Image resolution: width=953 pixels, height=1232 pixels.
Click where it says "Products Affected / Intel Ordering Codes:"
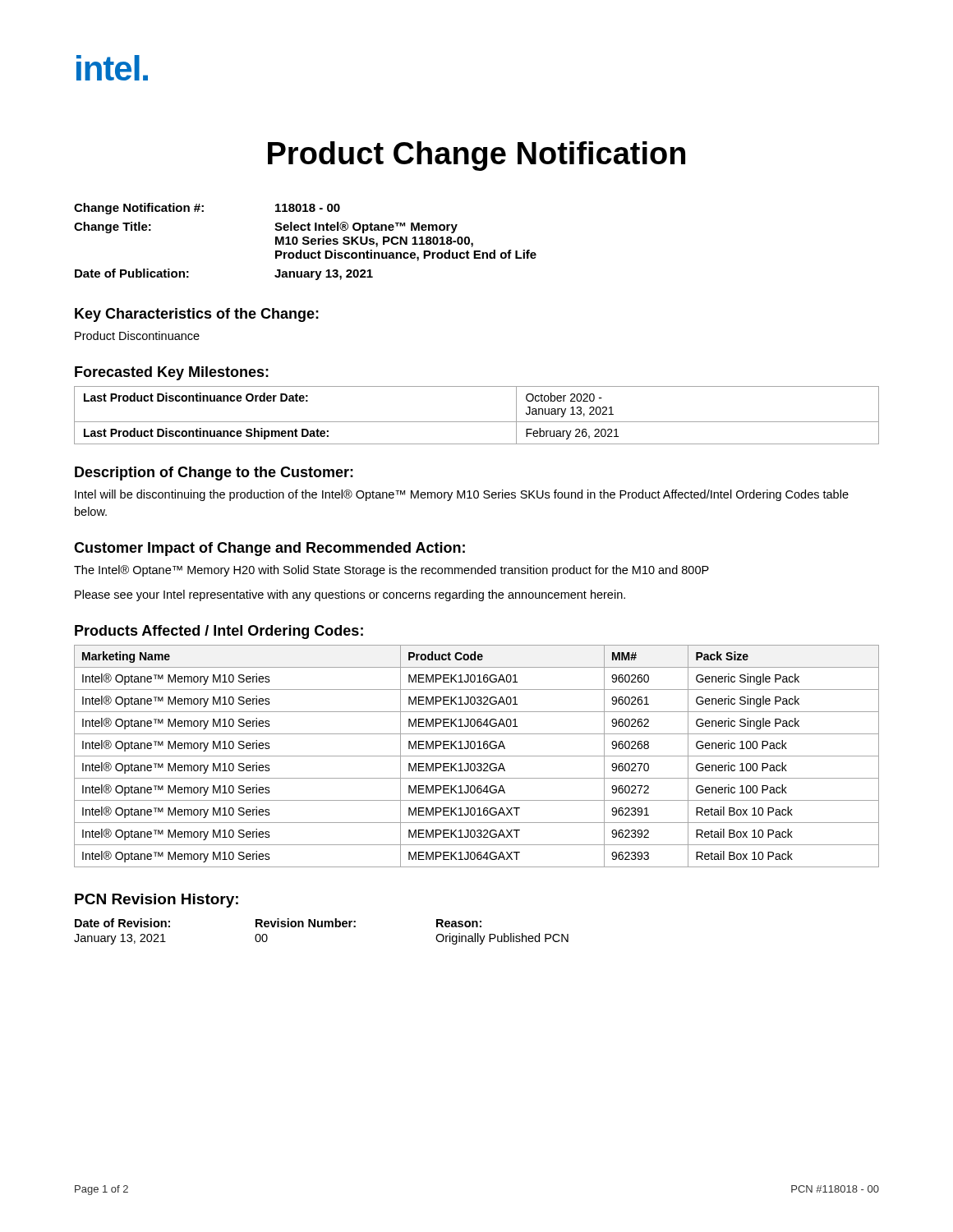(219, 631)
